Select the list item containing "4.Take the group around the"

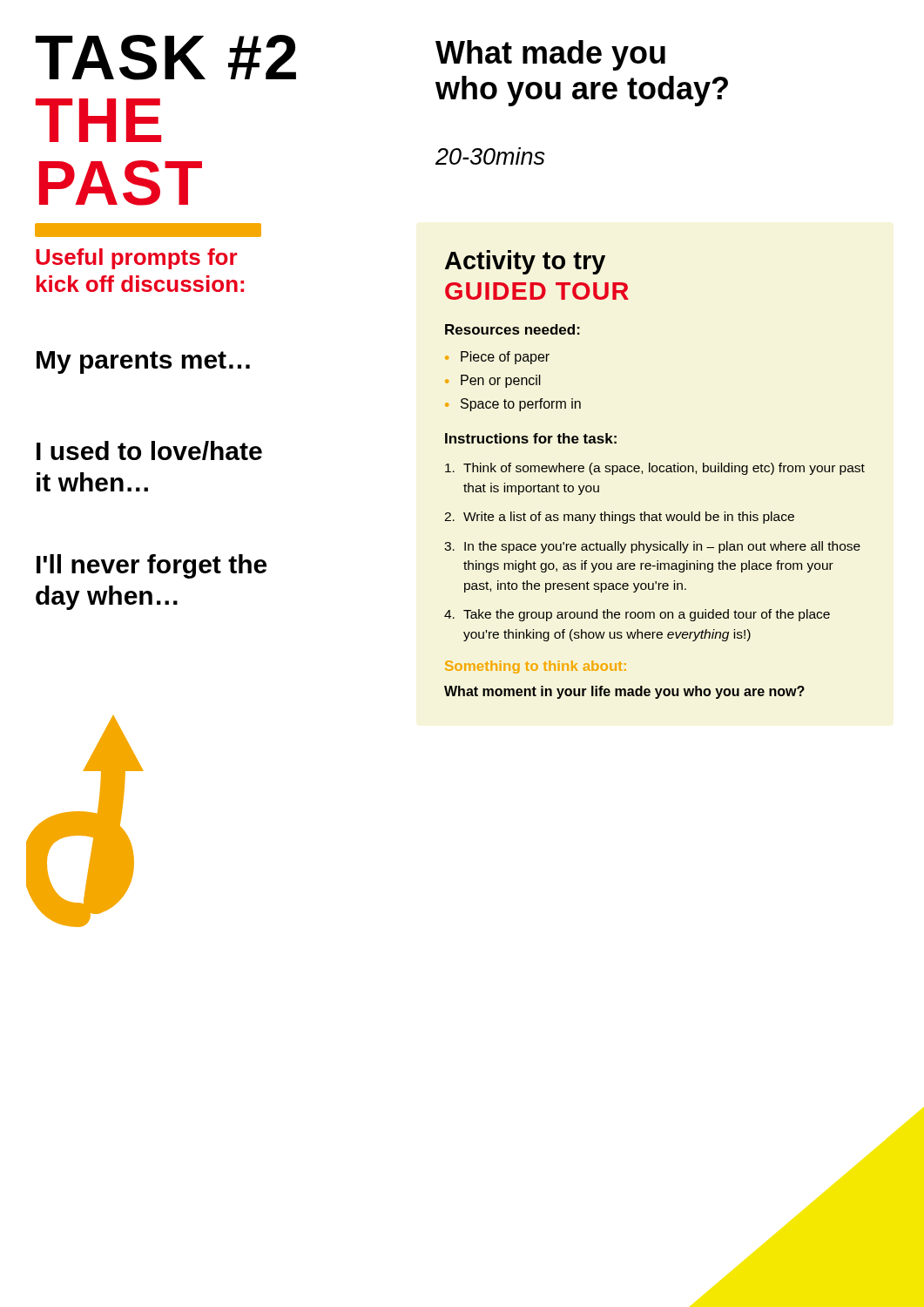pos(637,623)
